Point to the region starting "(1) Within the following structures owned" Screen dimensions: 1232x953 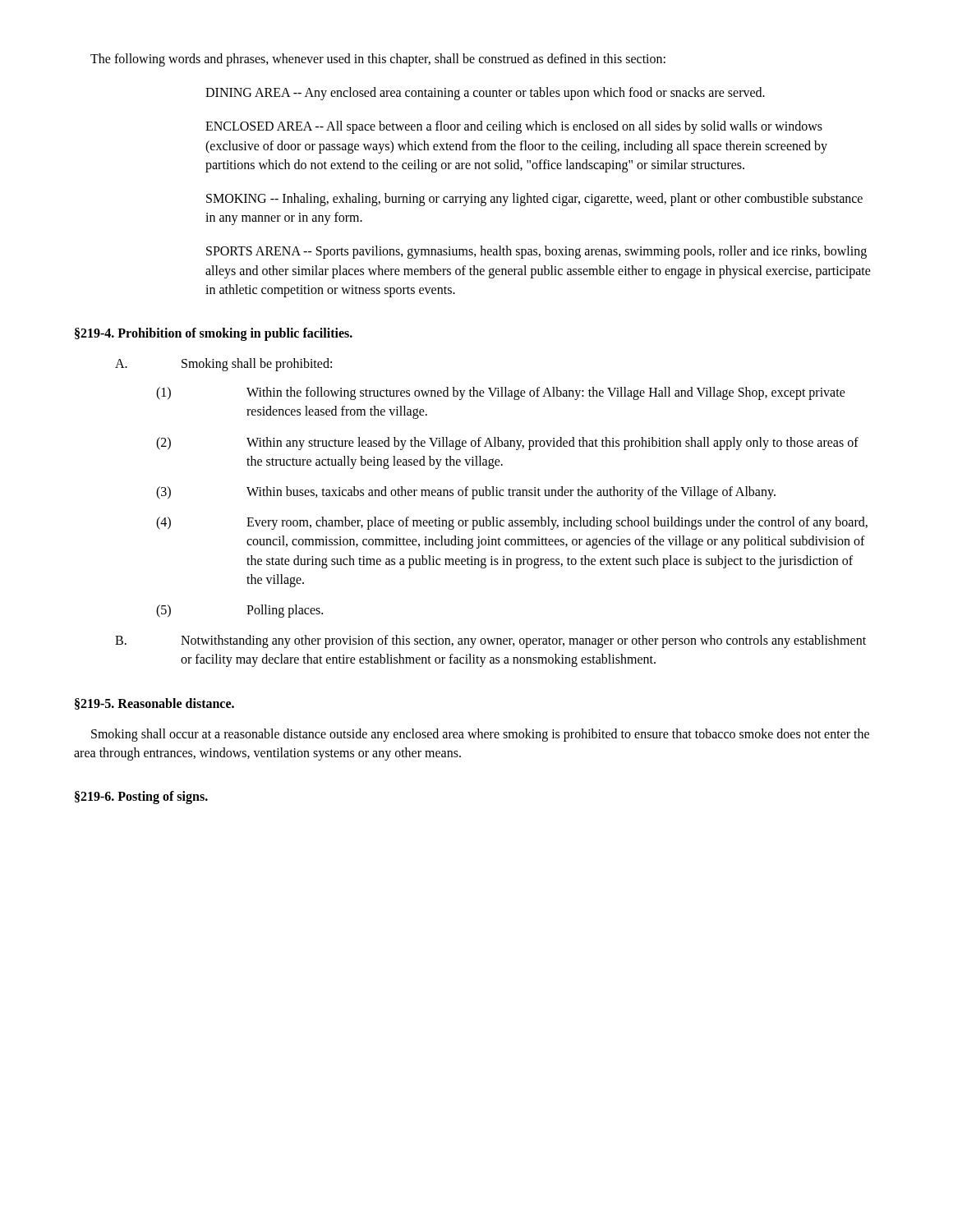click(472, 402)
